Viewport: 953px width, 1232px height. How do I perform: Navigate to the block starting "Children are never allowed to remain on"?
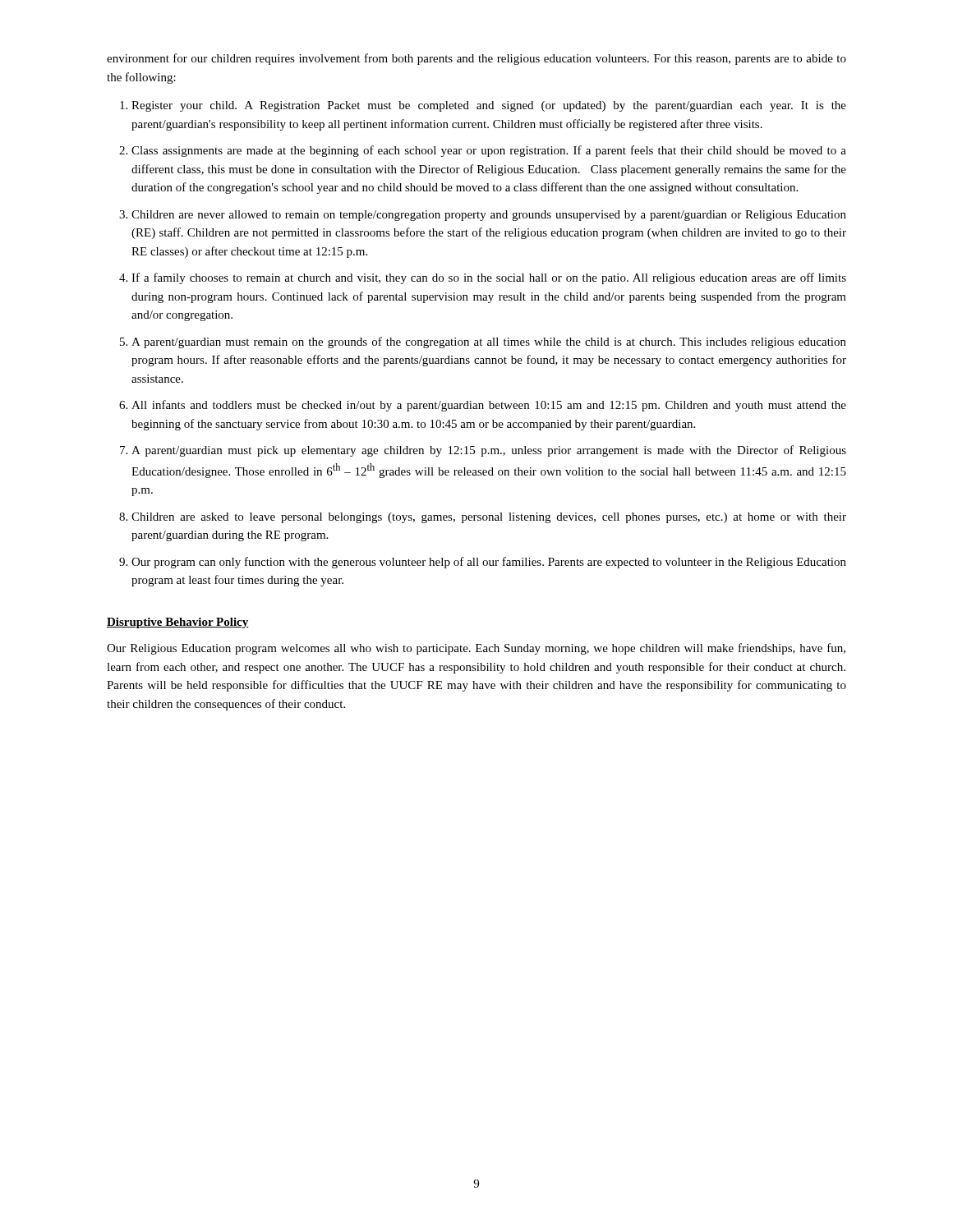489,232
